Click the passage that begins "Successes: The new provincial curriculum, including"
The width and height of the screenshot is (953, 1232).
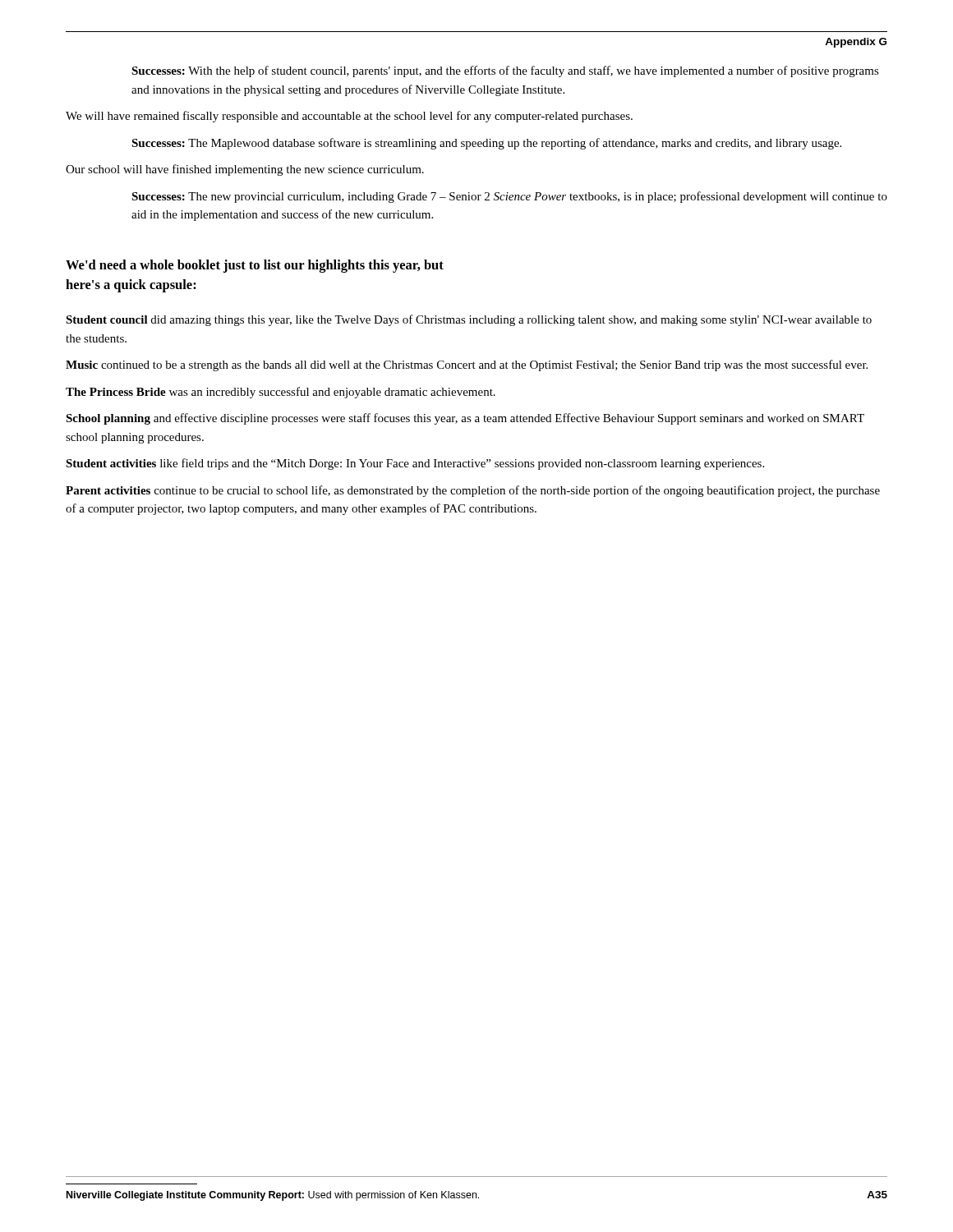[x=509, y=205]
